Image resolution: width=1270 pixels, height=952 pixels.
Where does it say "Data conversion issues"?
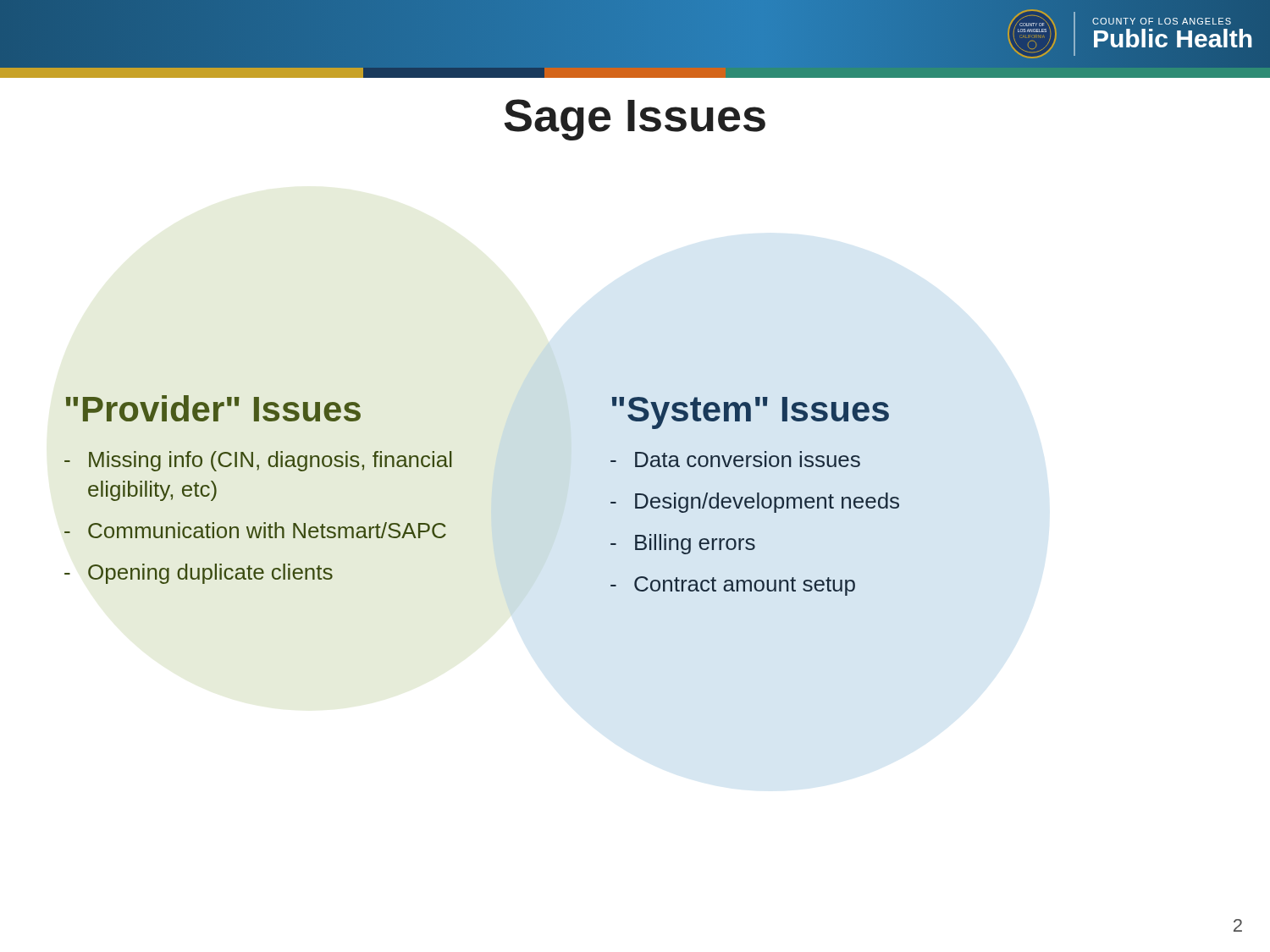pyautogui.click(x=747, y=459)
